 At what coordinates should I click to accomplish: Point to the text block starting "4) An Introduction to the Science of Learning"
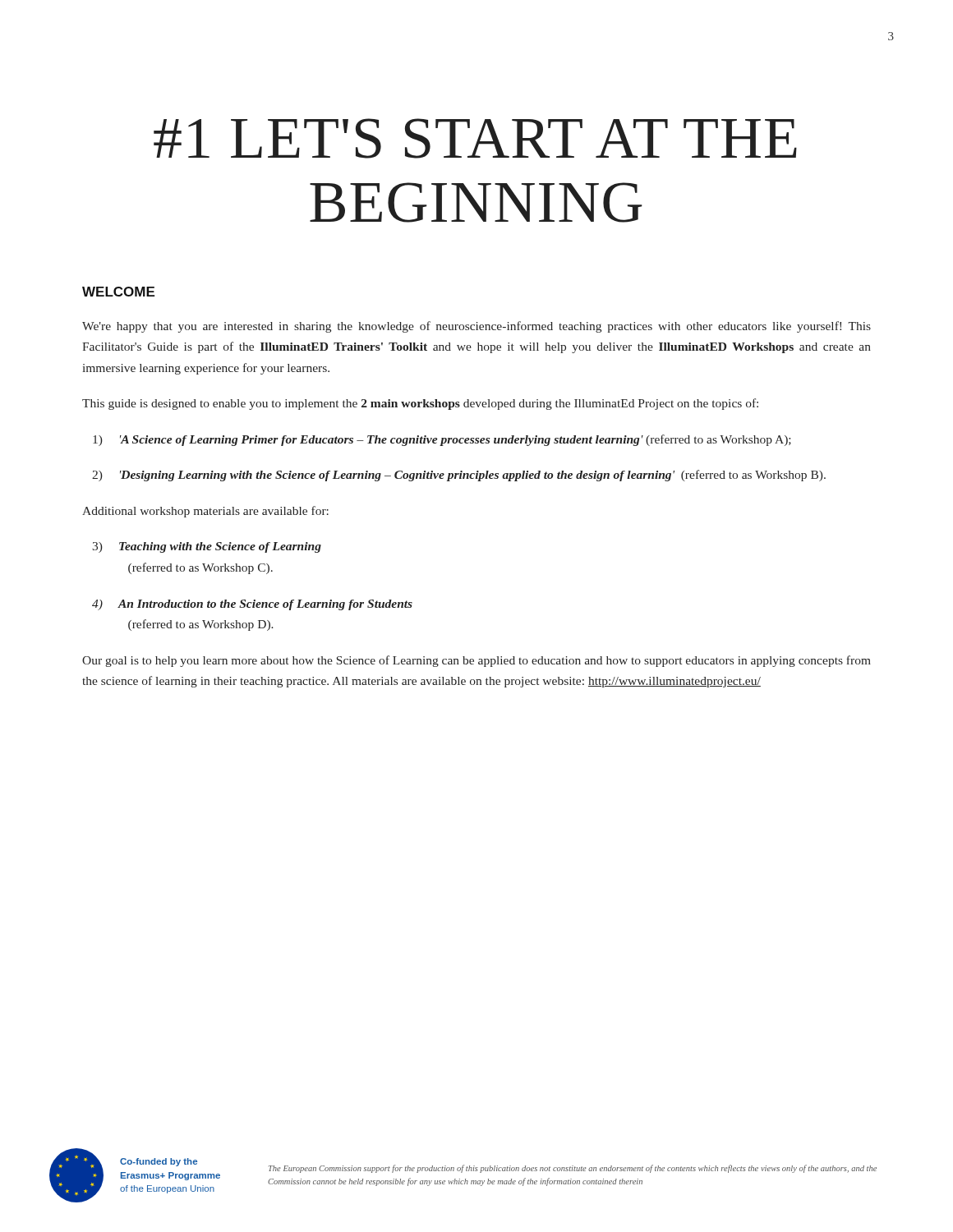(252, 612)
